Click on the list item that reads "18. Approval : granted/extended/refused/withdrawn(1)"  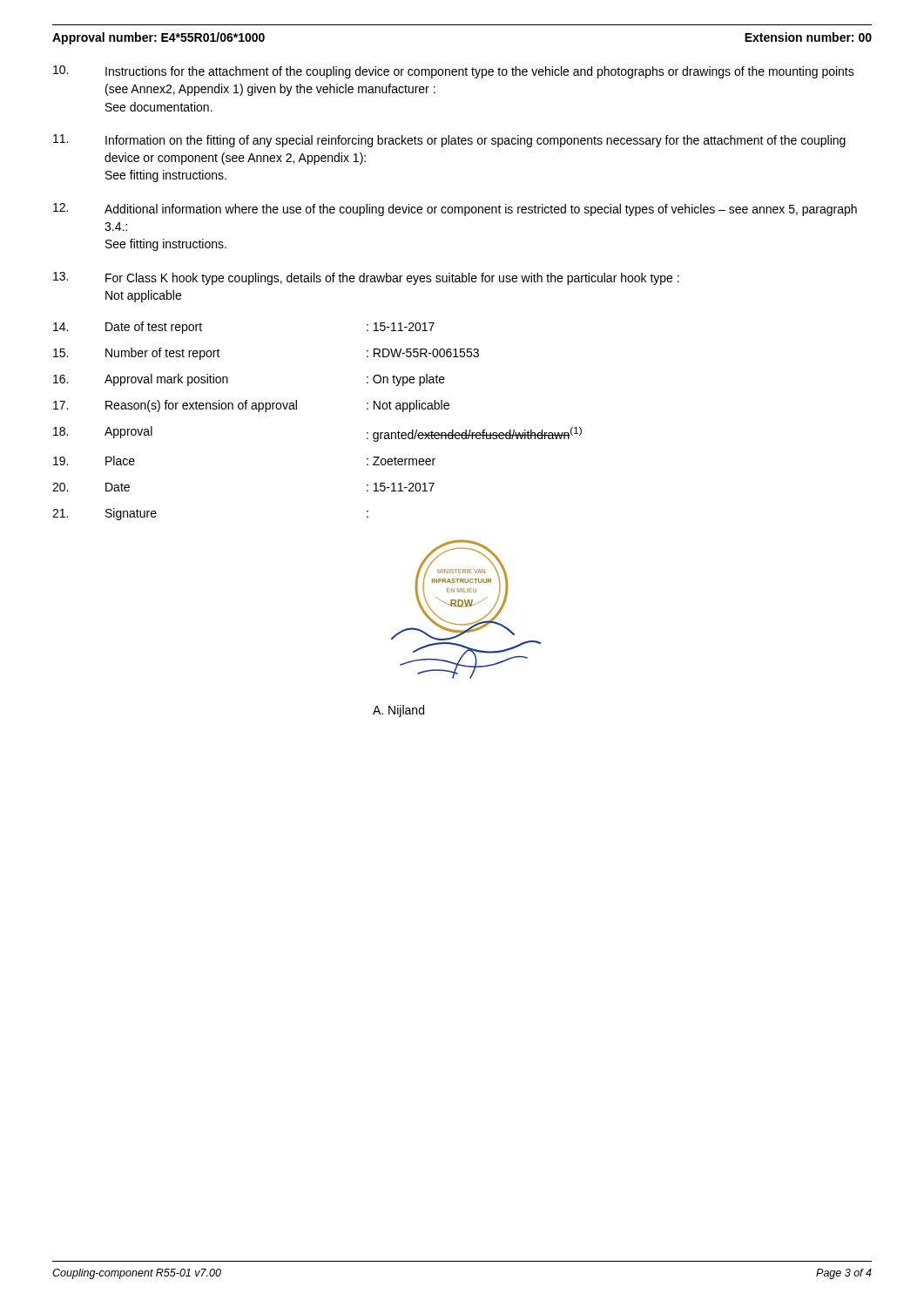(x=121, y=433)
